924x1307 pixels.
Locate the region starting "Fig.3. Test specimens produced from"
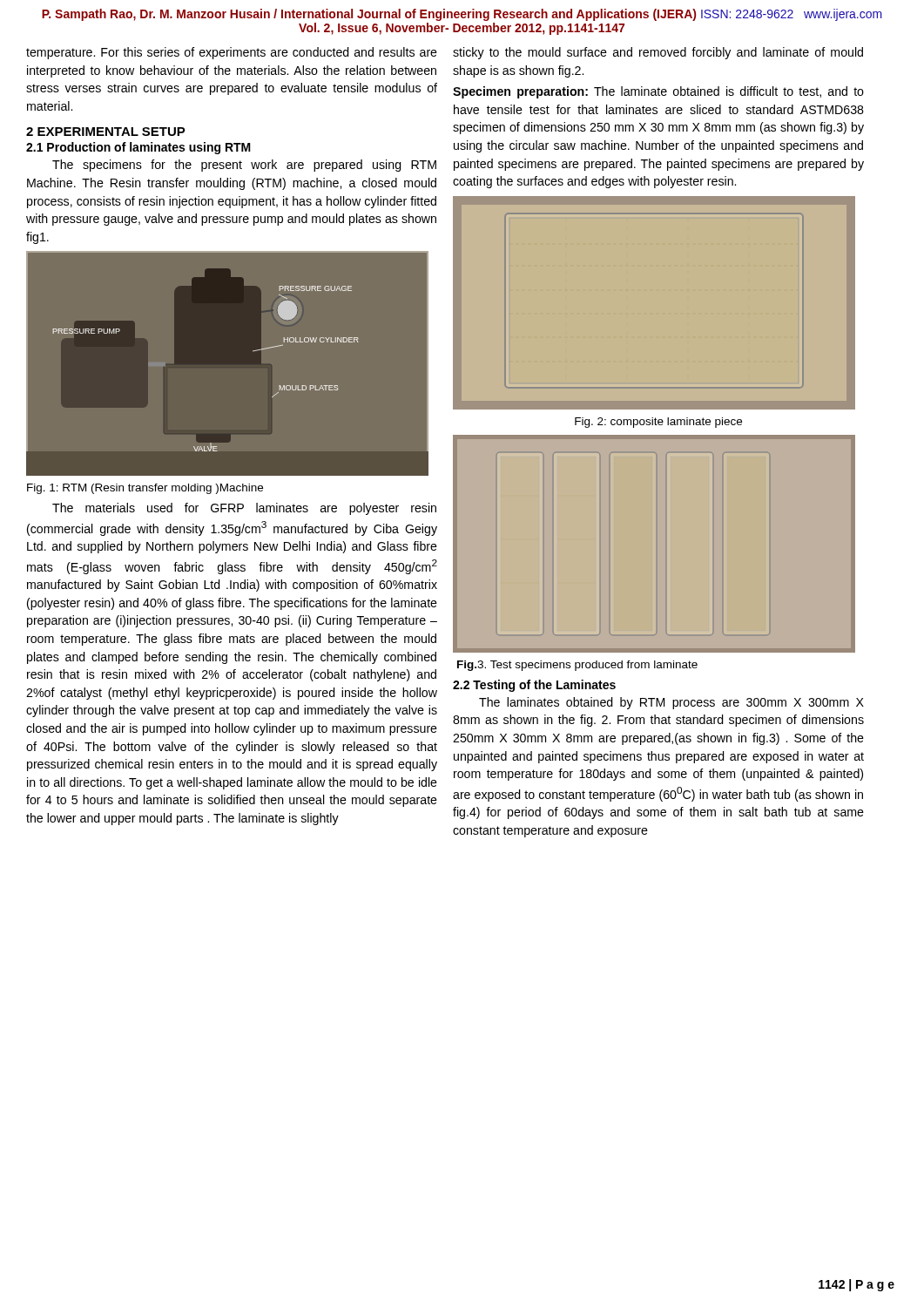coord(577,664)
